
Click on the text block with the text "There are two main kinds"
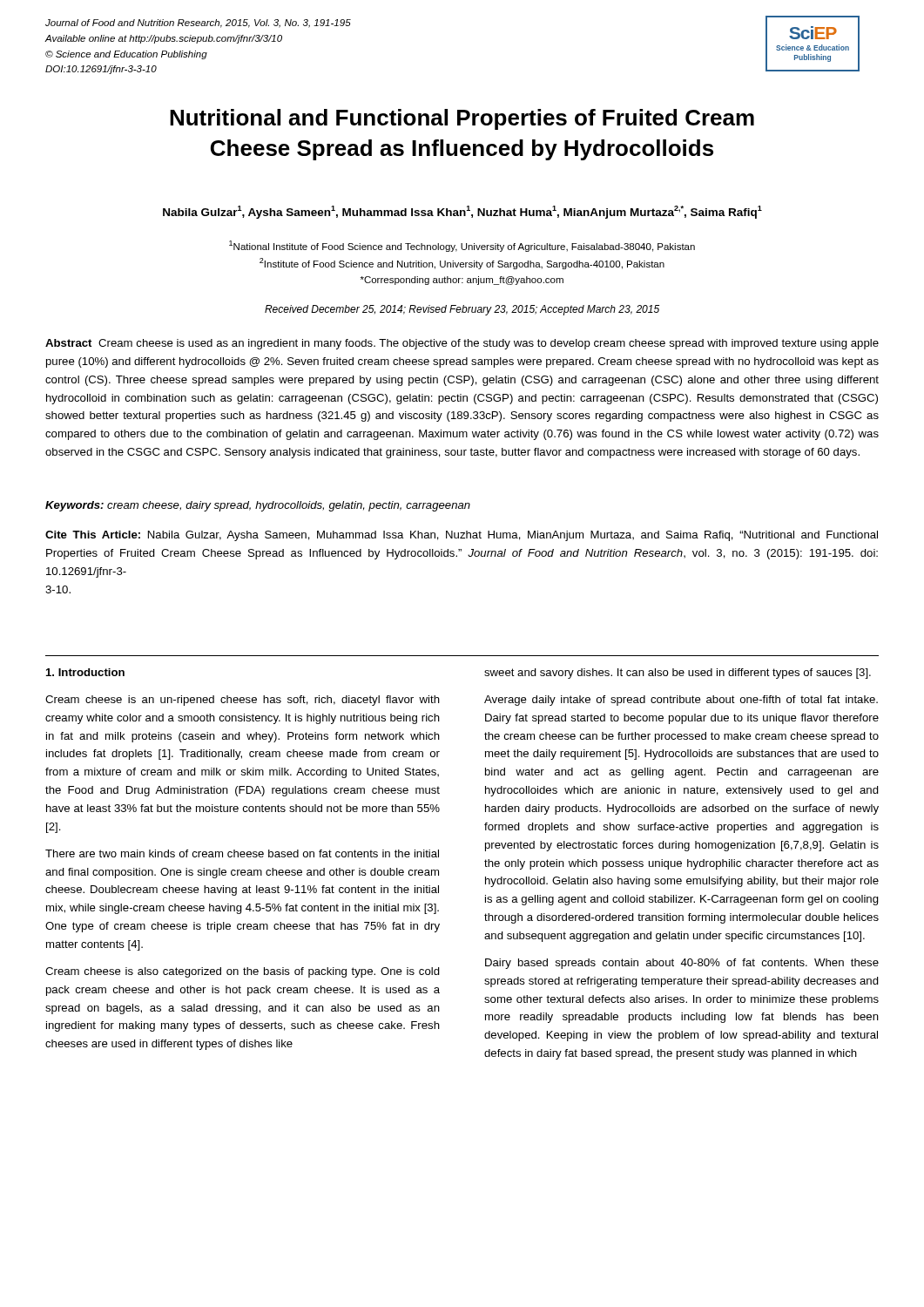243,899
